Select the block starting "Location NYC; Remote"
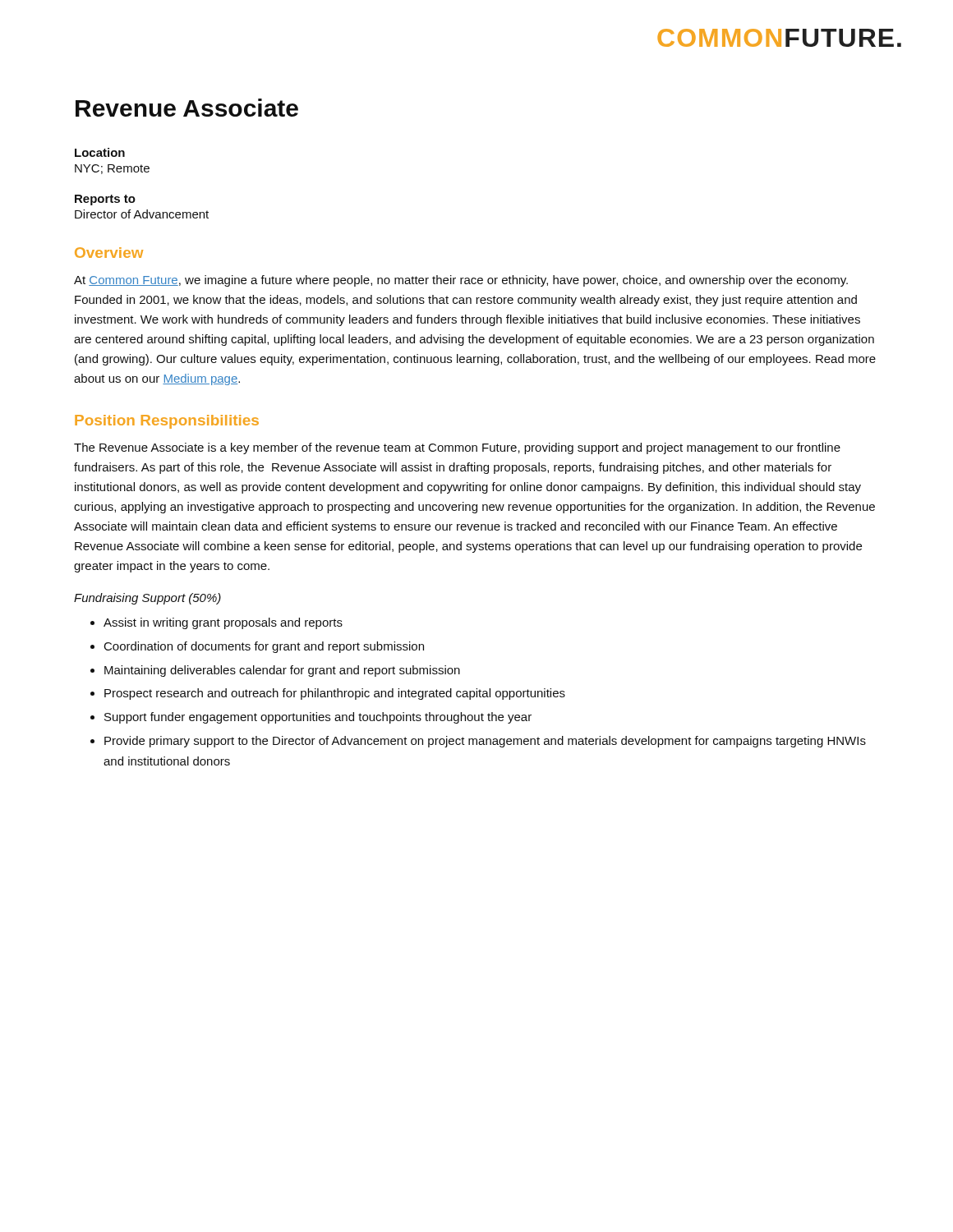The width and height of the screenshot is (953, 1232). point(100,152)
